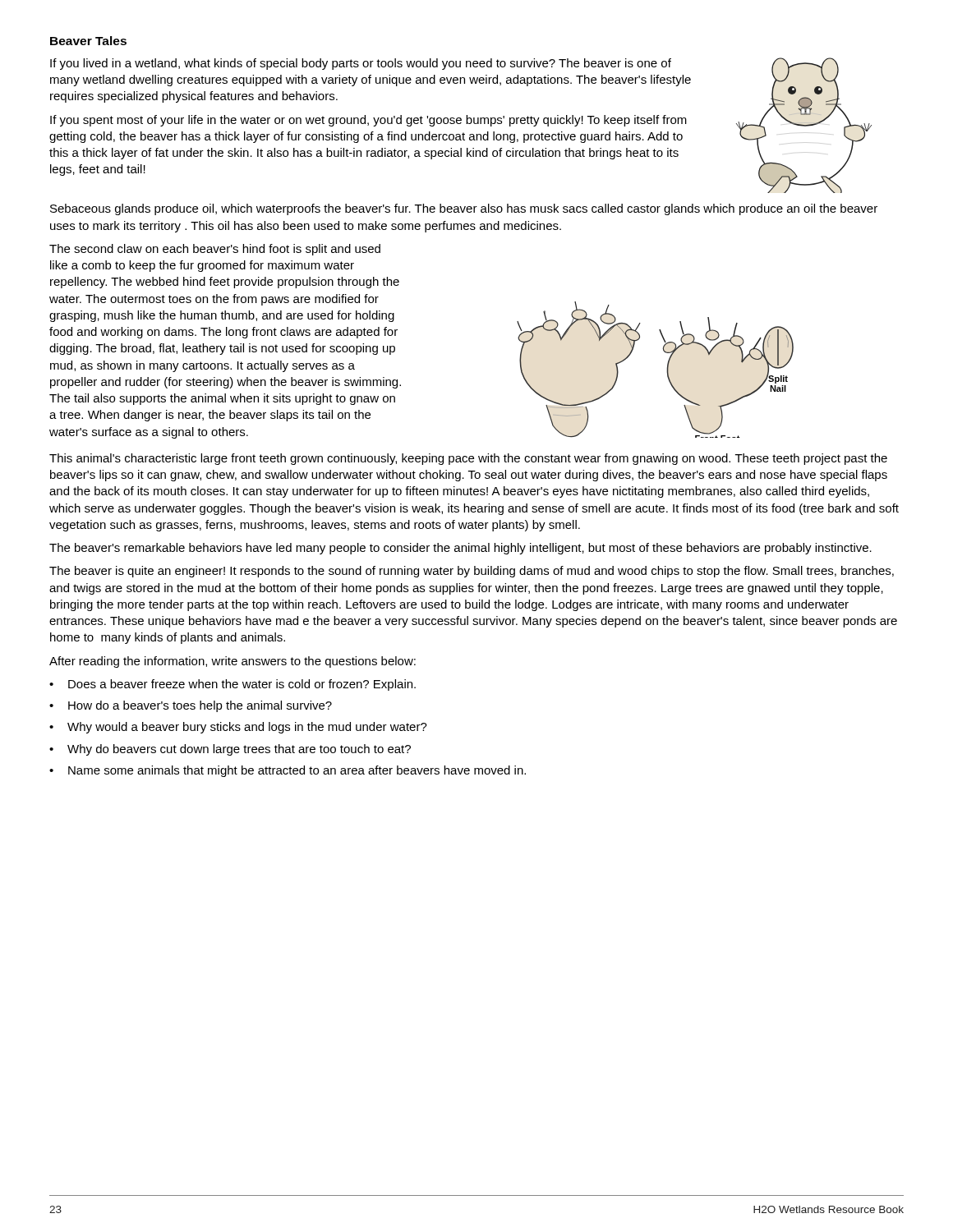Click on the list item that reads "• Does a beaver"
The height and width of the screenshot is (1232, 953).
click(x=232, y=685)
